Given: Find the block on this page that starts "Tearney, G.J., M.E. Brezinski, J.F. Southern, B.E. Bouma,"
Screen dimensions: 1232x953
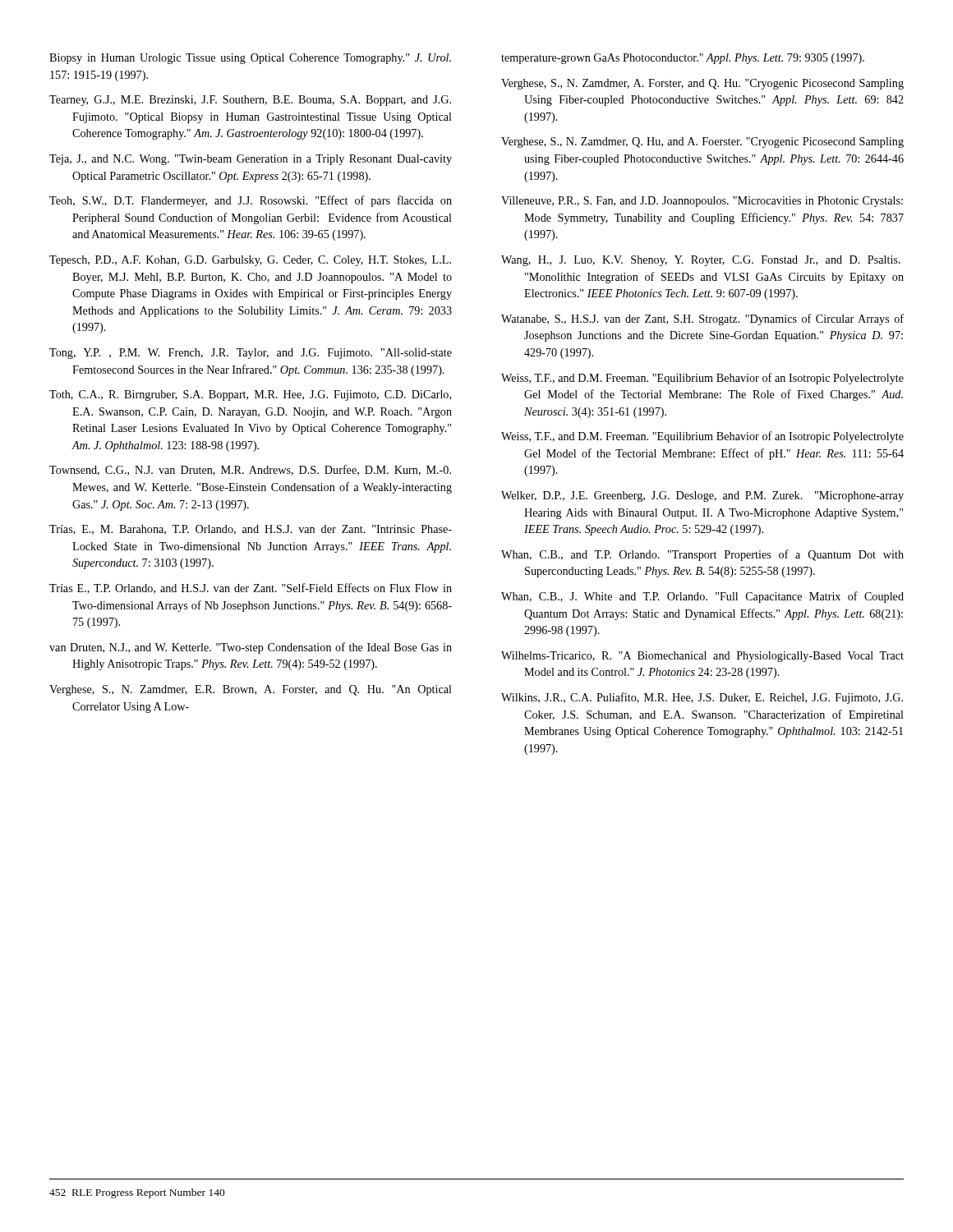Looking at the screenshot, I should coord(251,116).
